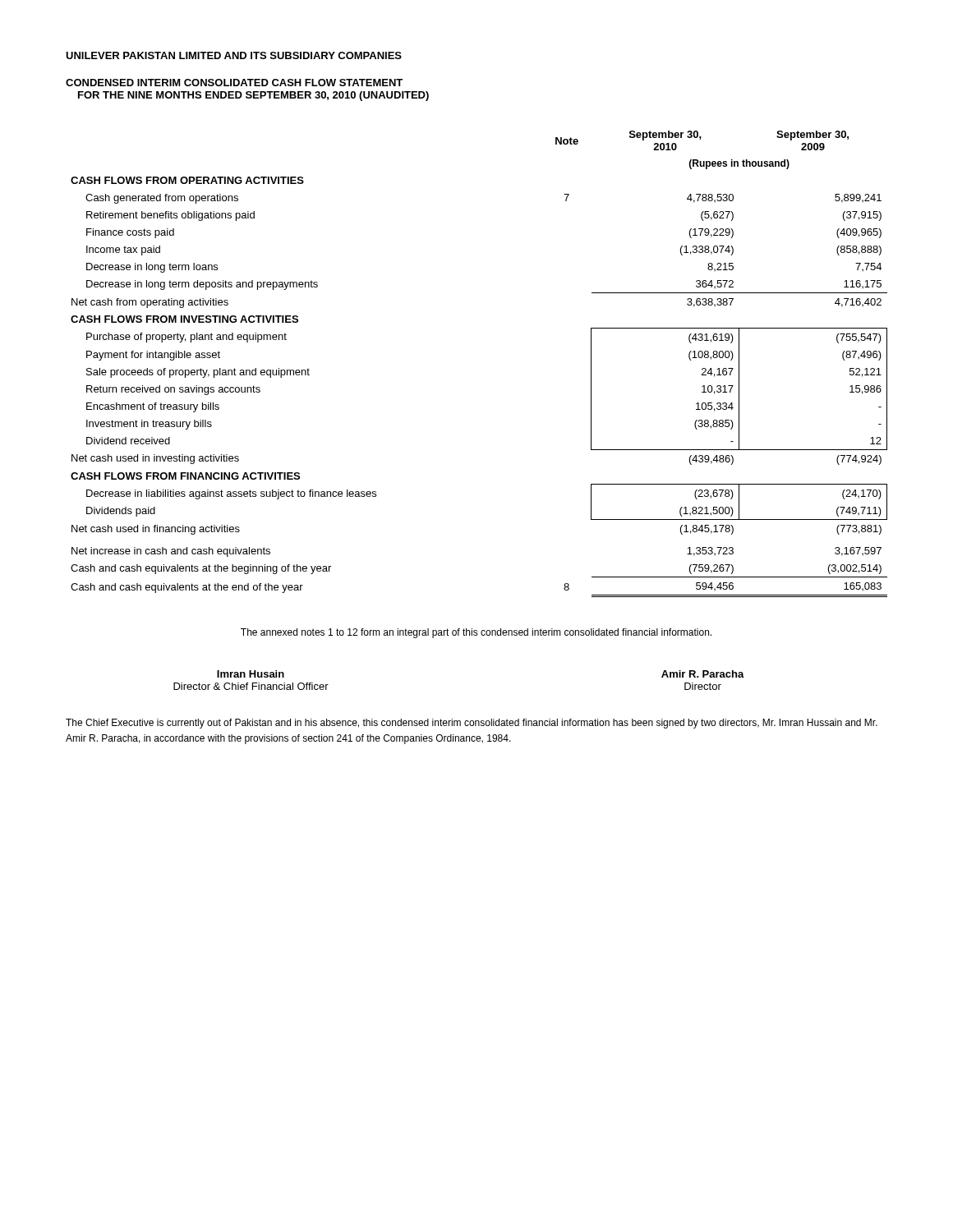Viewport: 953px width, 1232px height.
Task: Select the text block that reads "The Chief Executive is currently out of"
Action: [x=472, y=730]
